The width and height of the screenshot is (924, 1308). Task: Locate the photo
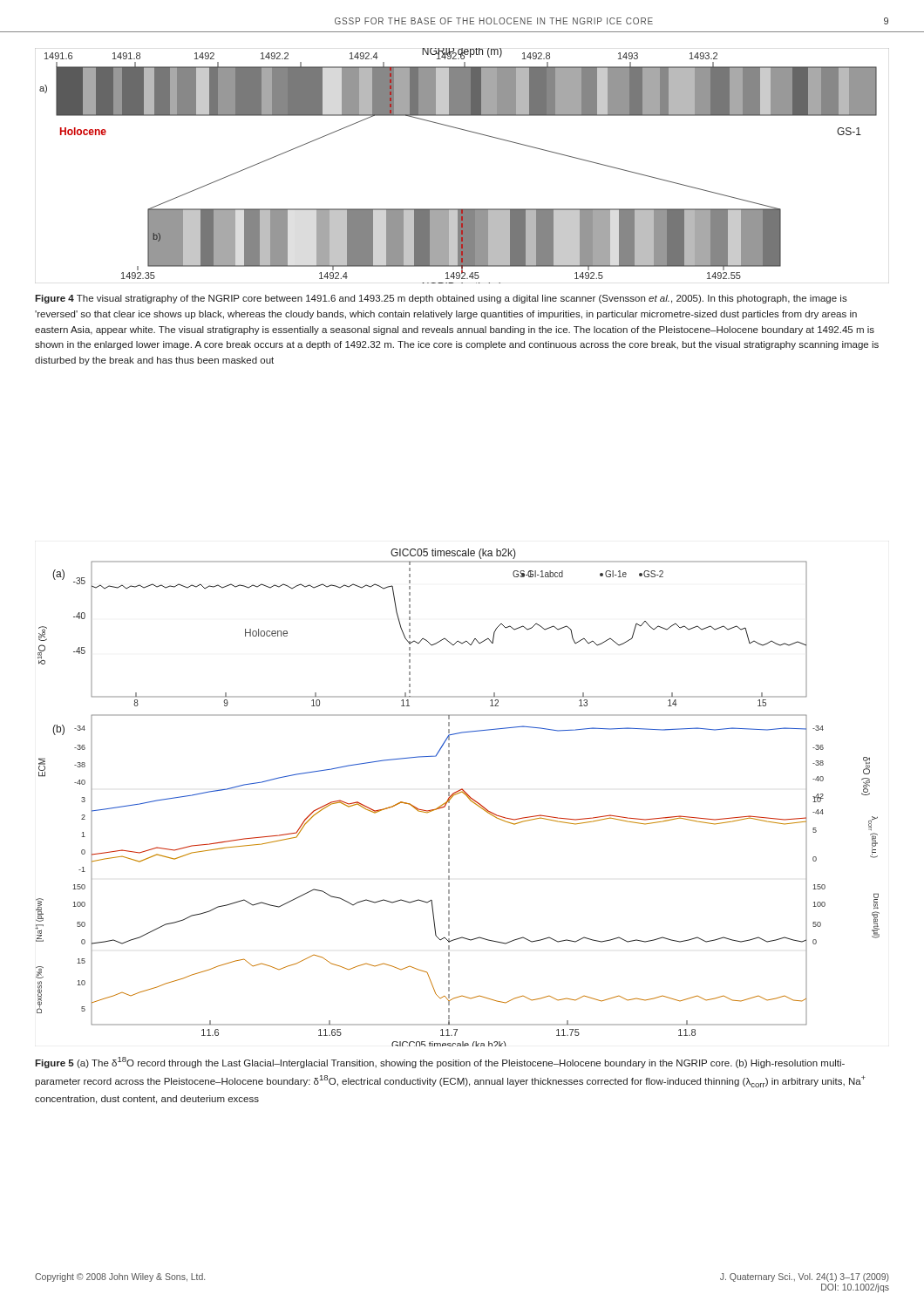(x=462, y=166)
